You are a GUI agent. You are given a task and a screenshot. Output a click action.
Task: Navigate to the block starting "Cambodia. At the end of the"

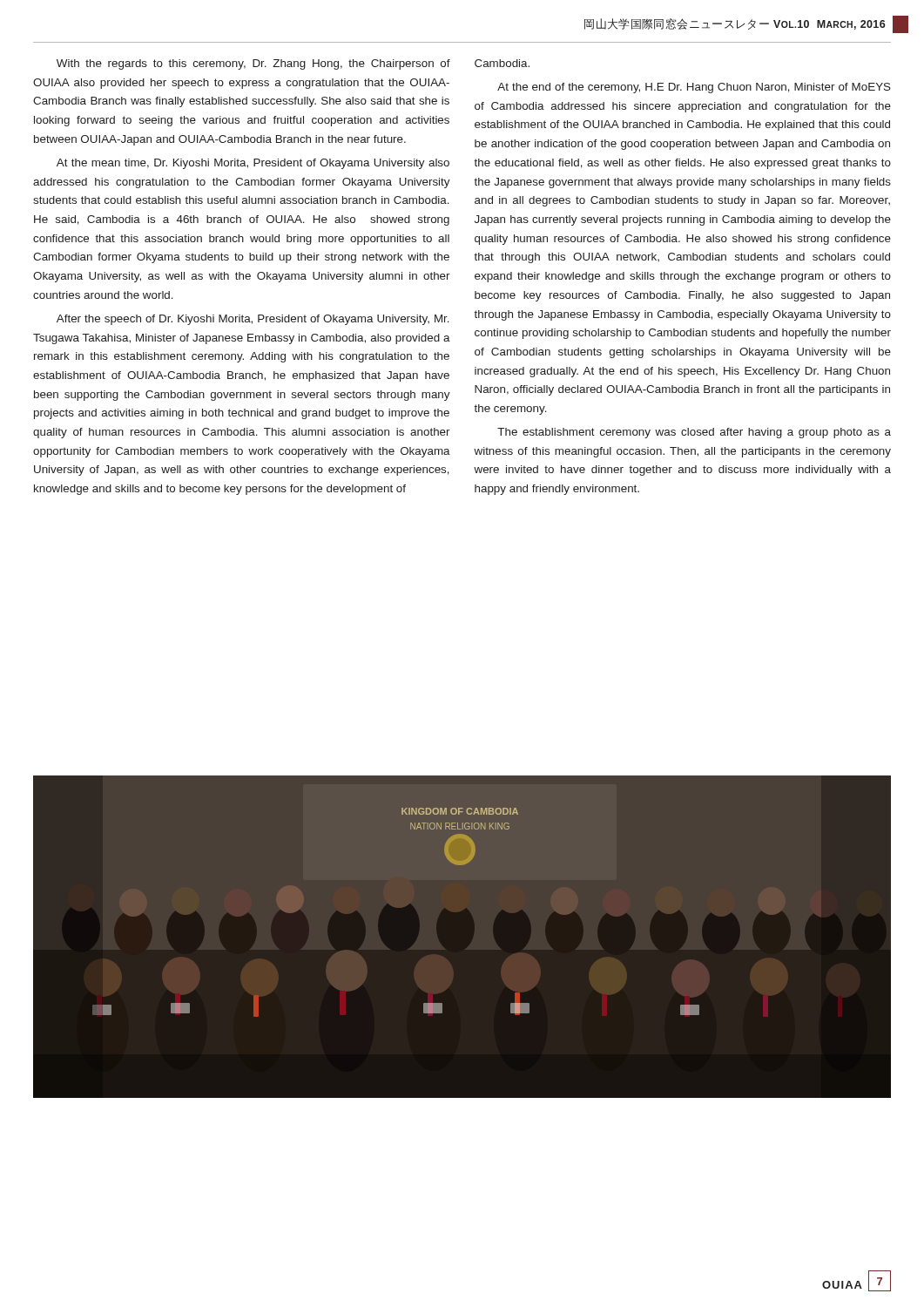pyautogui.click(x=683, y=276)
